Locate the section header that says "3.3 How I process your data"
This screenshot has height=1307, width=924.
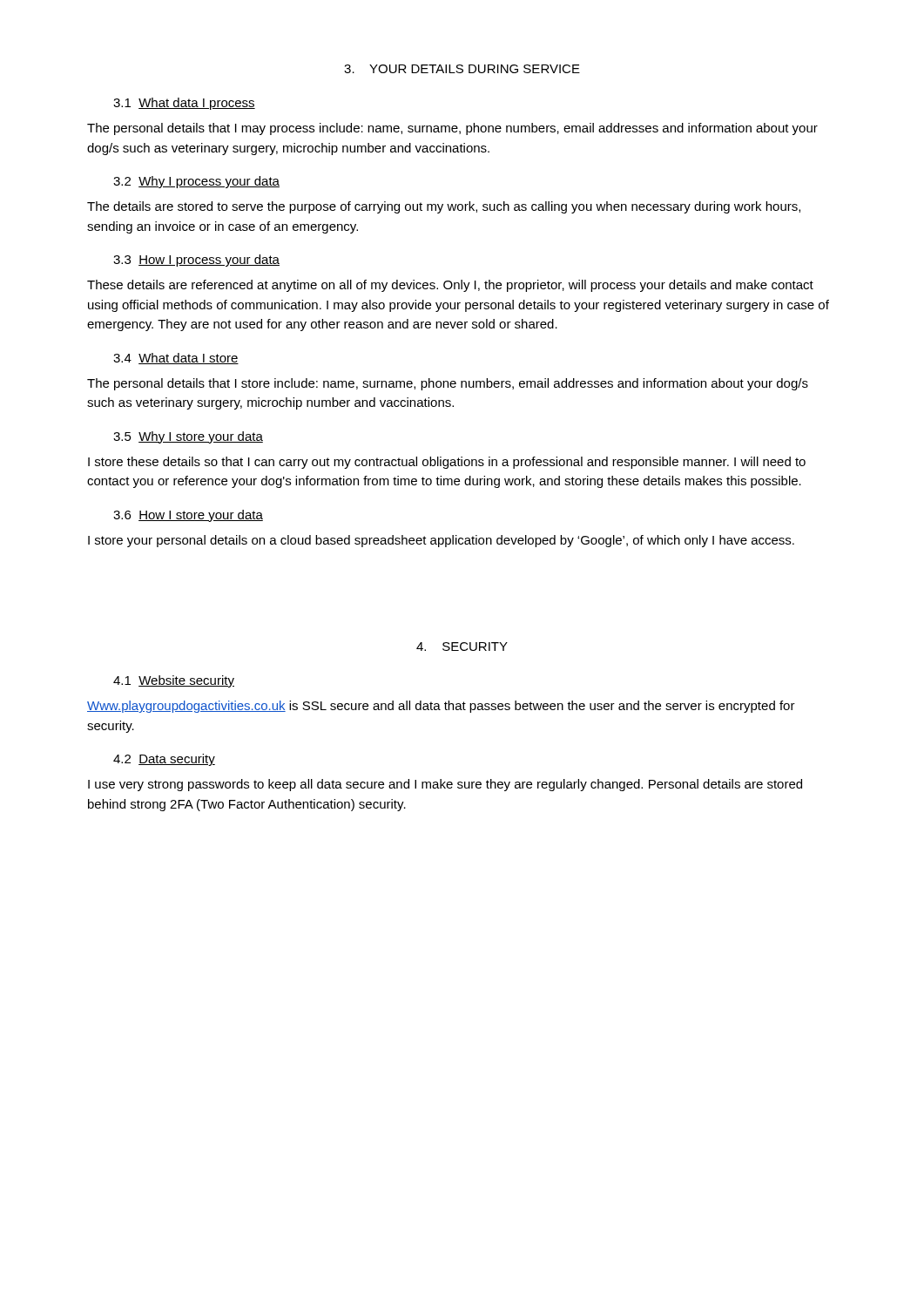click(196, 259)
